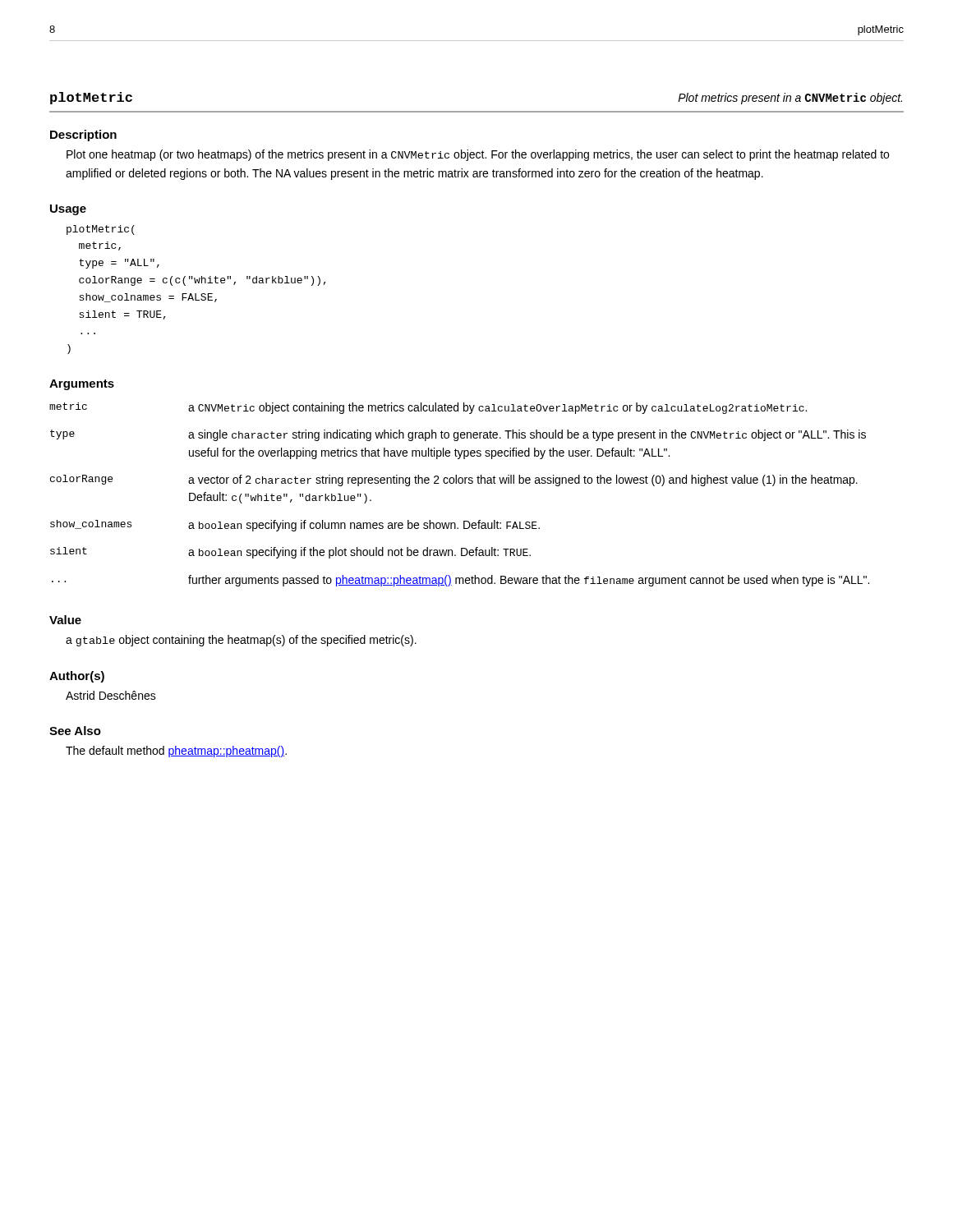Screen dimensions: 1232x953
Task: Click where it says "See Also"
Action: click(75, 731)
